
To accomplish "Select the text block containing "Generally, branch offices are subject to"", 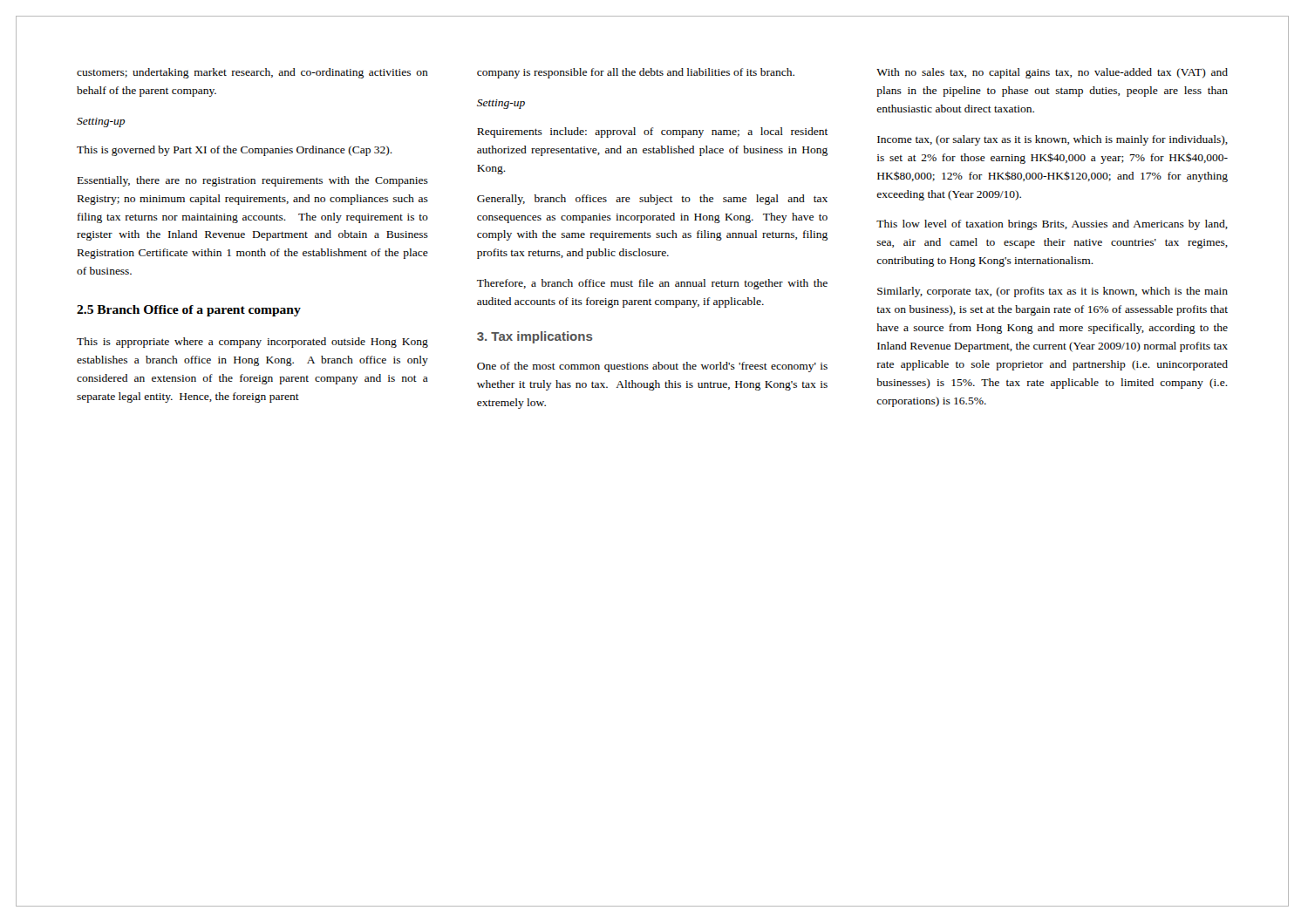I will [x=652, y=226].
